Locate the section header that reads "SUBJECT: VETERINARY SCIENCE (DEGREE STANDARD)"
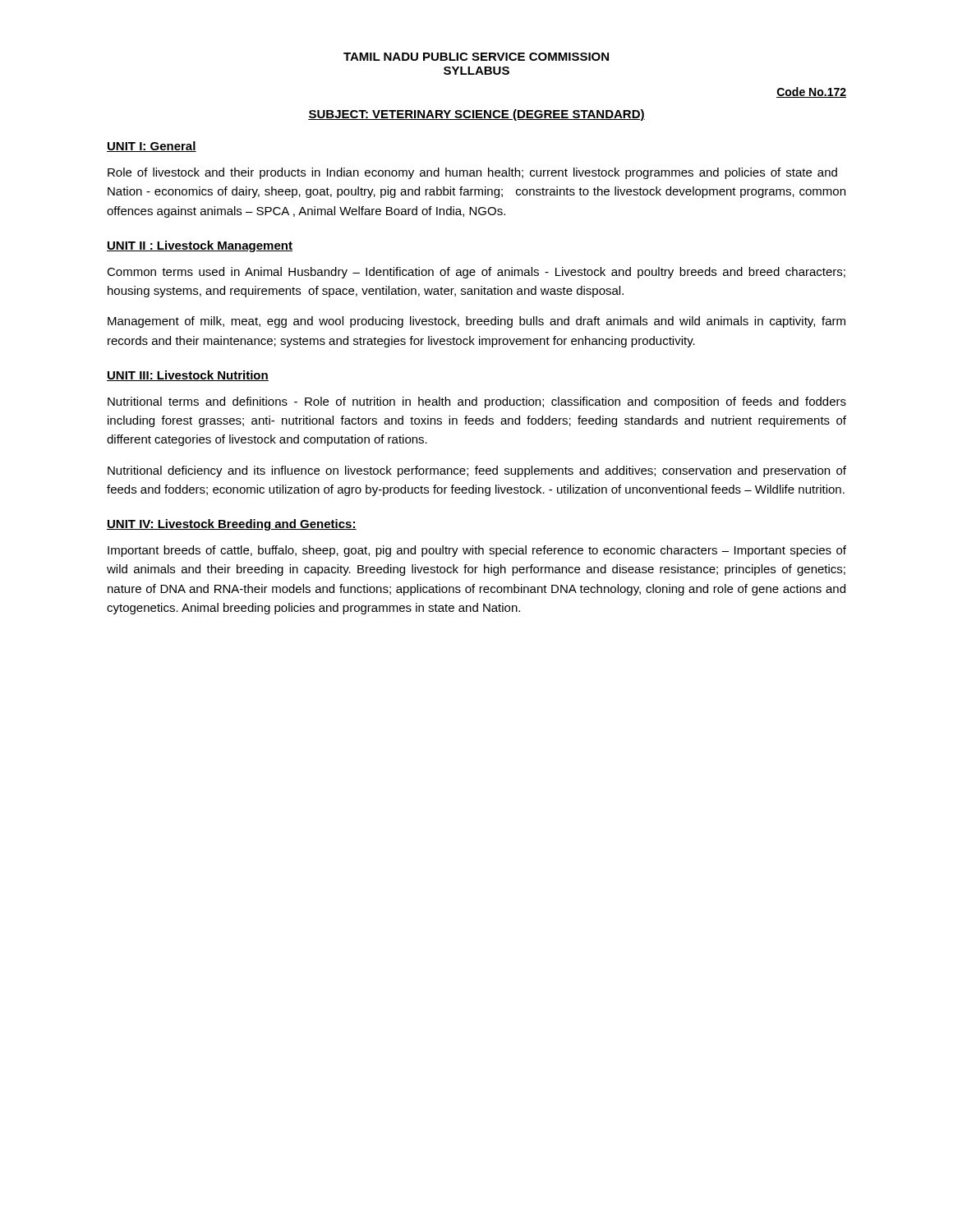 coord(476,114)
